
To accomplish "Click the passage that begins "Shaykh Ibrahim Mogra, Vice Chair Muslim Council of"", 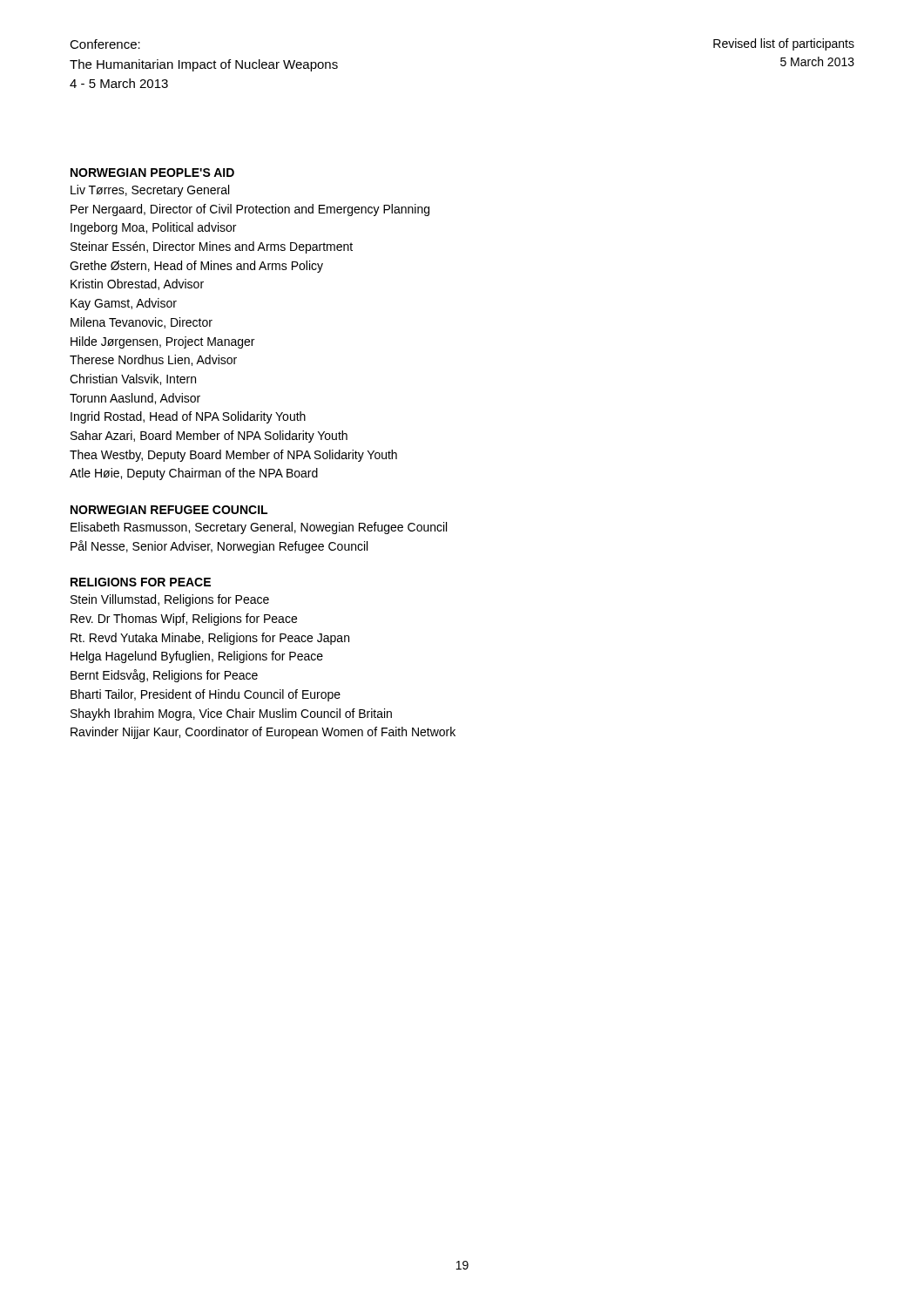I will (x=231, y=713).
